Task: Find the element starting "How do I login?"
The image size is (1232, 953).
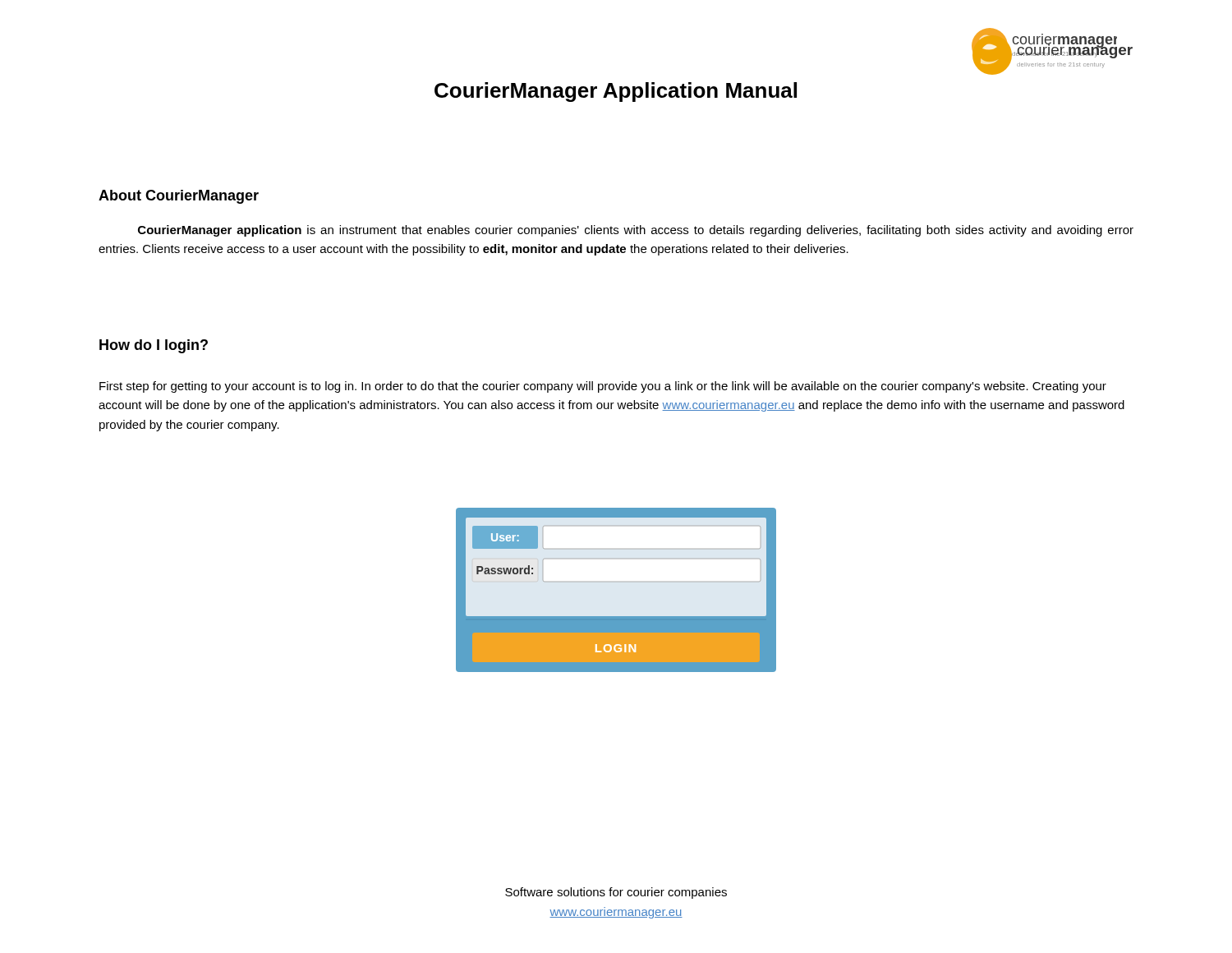Action: pyautogui.click(x=154, y=345)
